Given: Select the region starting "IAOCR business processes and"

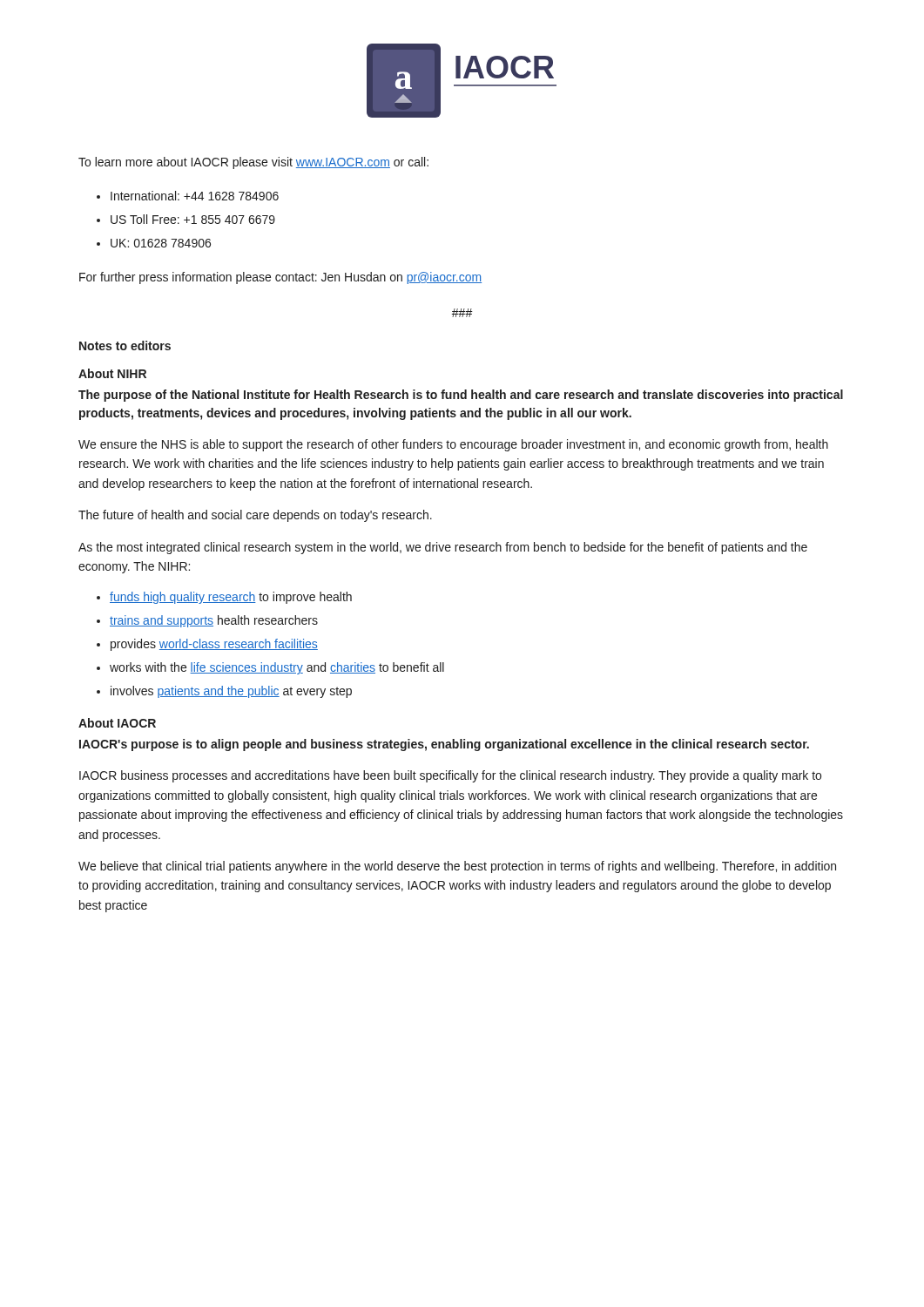Looking at the screenshot, I should tap(461, 805).
